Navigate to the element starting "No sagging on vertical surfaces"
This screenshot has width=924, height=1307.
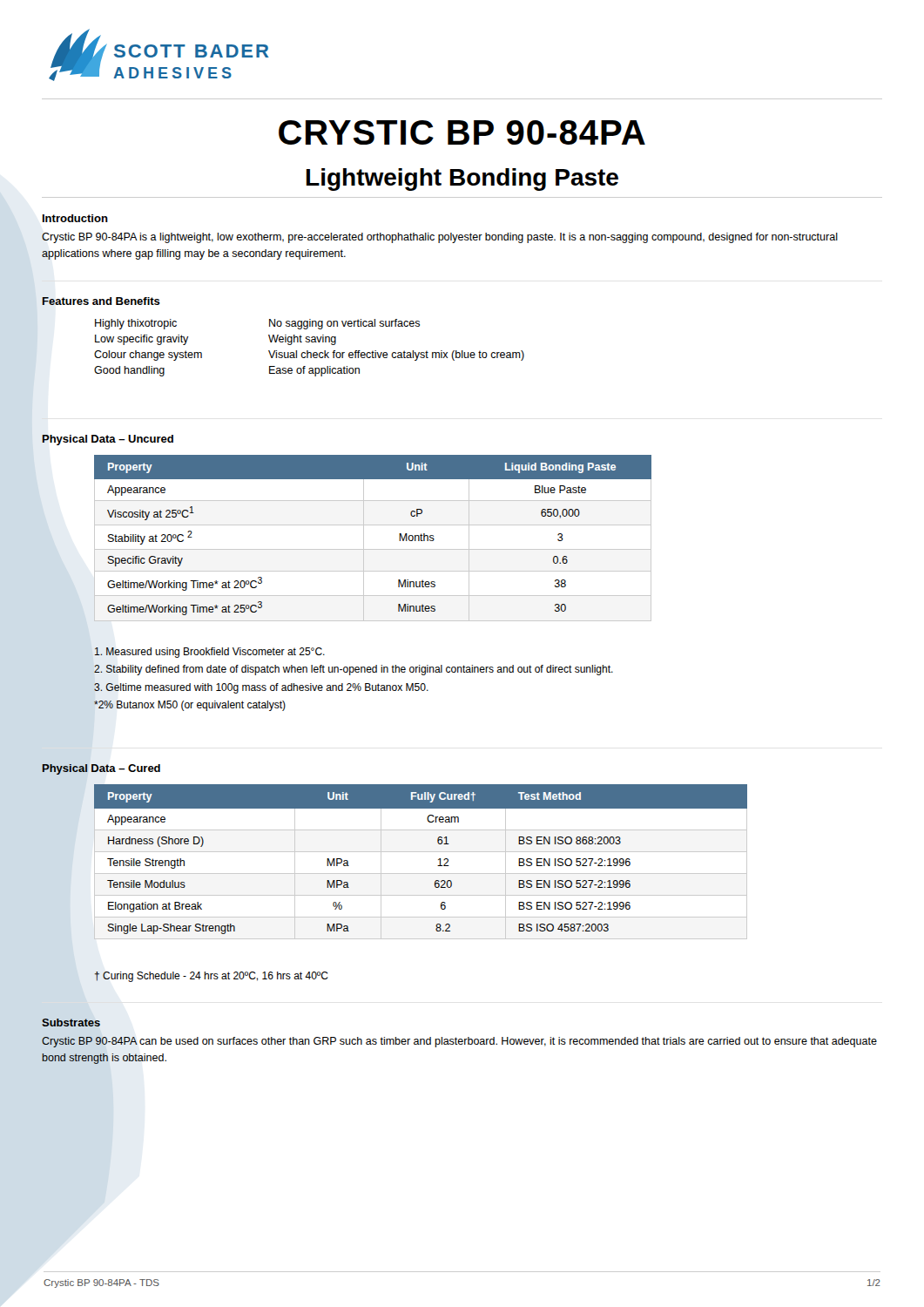coord(344,323)
